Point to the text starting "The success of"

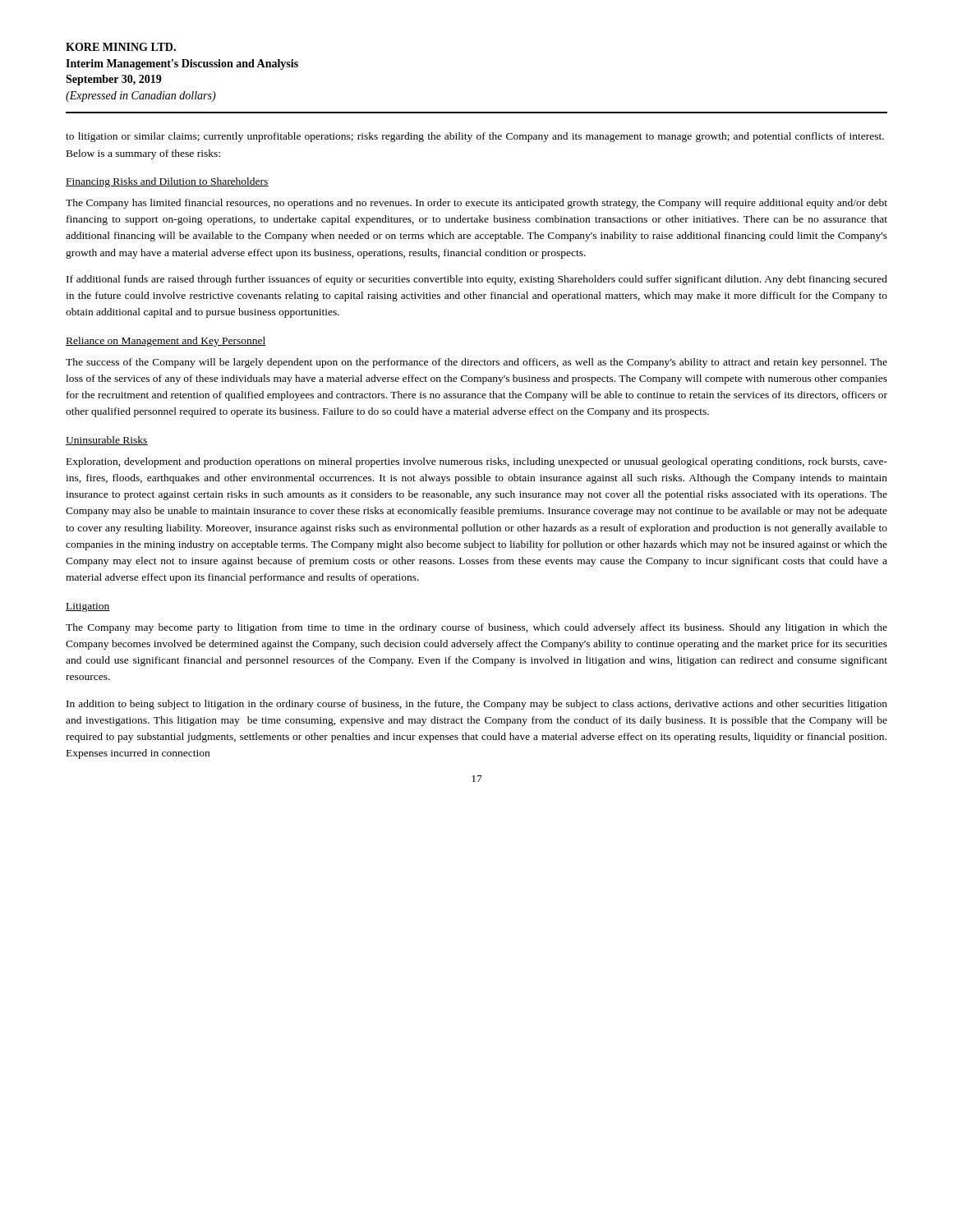pyautogui.click(x=476, y=386)
